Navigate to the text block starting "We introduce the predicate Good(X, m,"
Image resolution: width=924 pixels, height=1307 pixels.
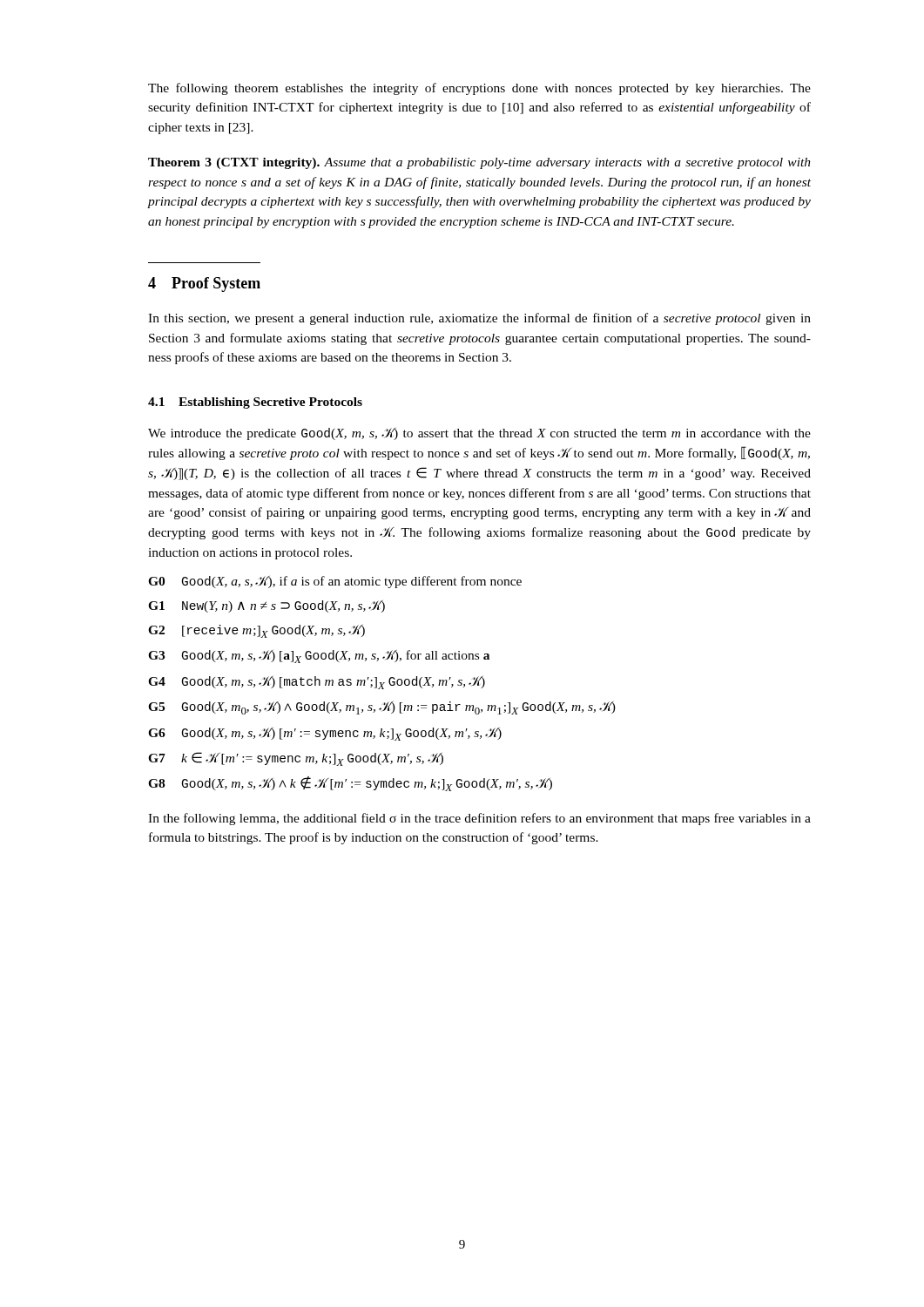click(x=479, y=493)
